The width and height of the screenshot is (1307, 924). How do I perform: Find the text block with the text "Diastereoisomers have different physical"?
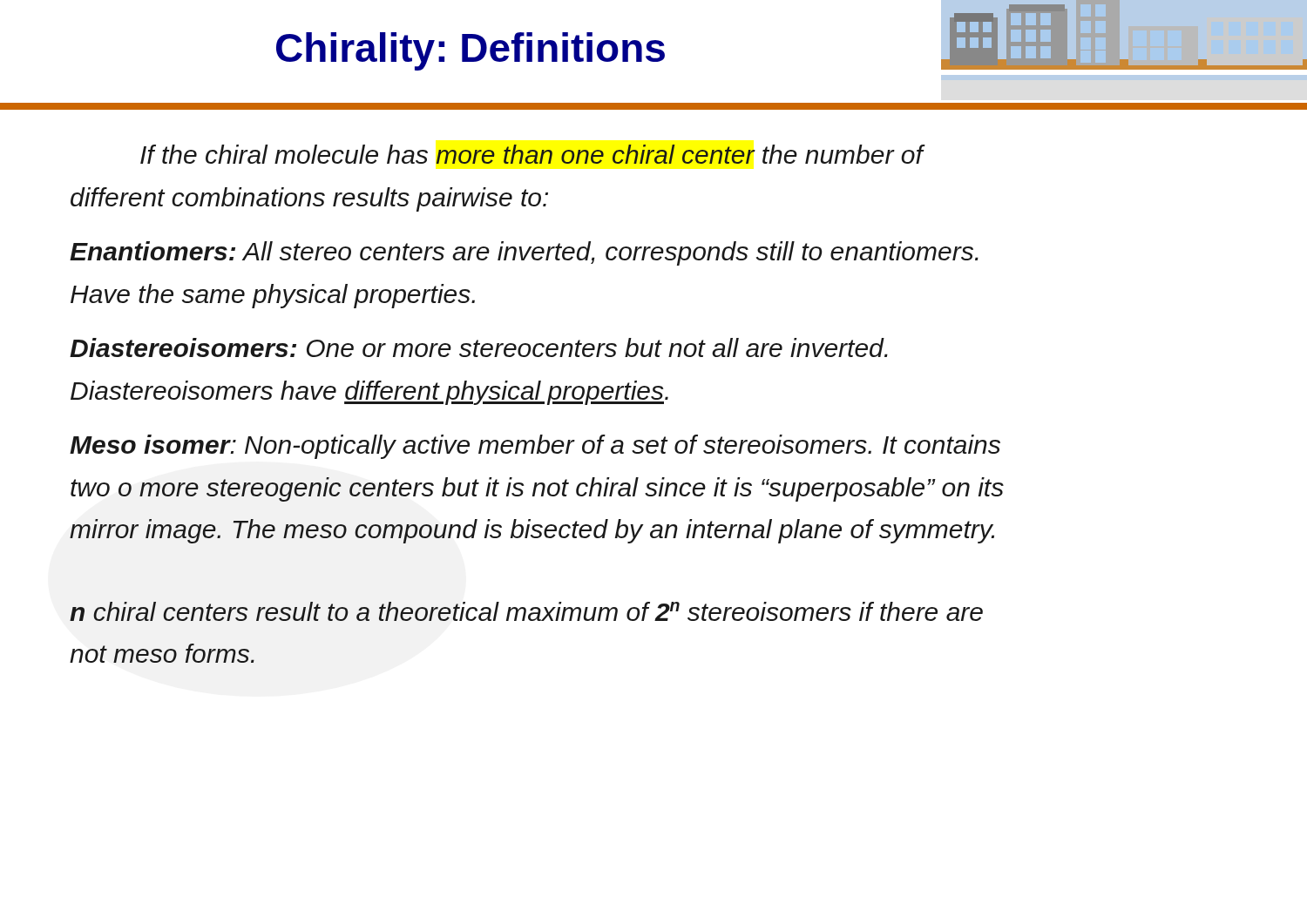point(370,390)
